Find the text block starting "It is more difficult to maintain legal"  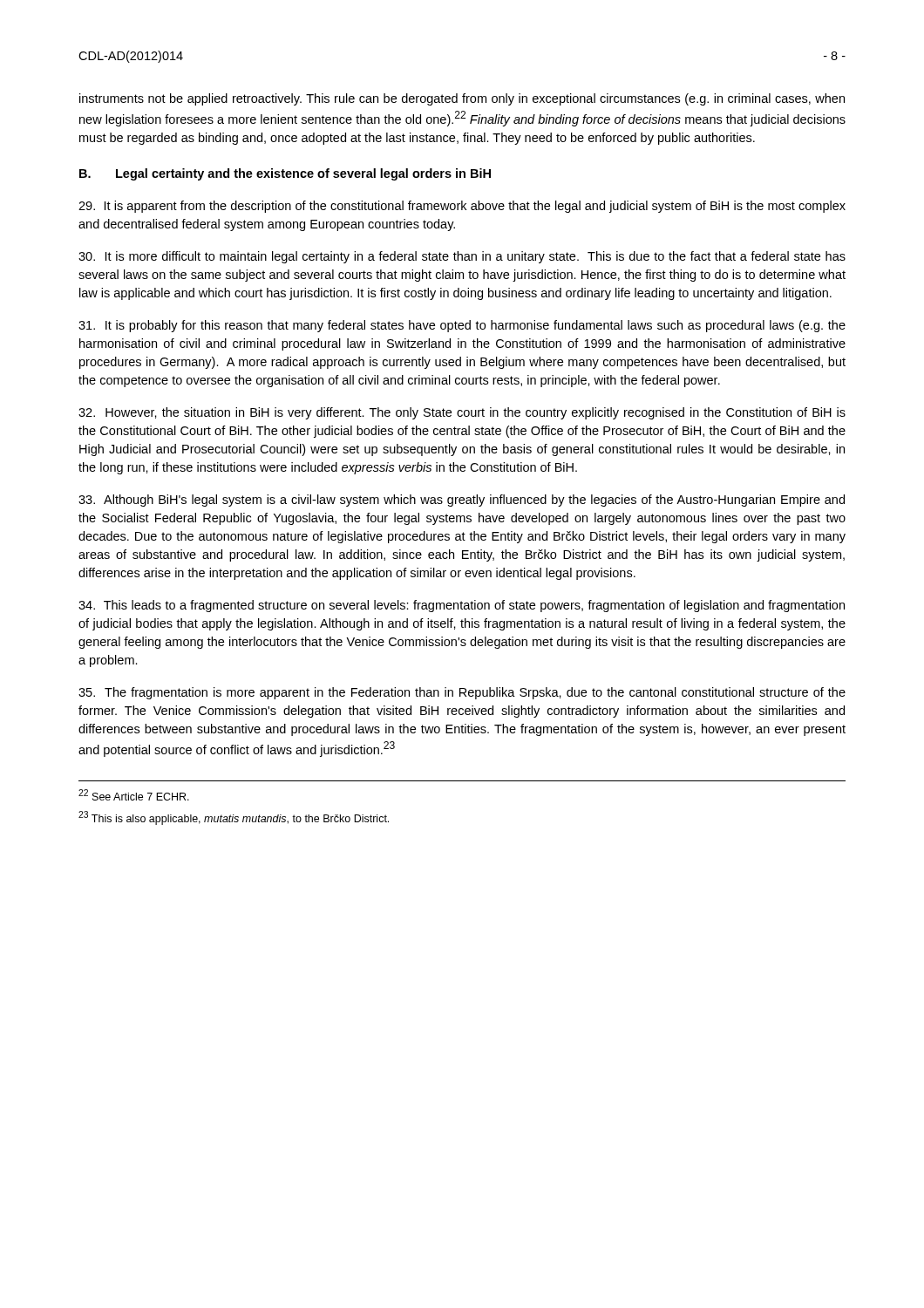coord(462,275)
